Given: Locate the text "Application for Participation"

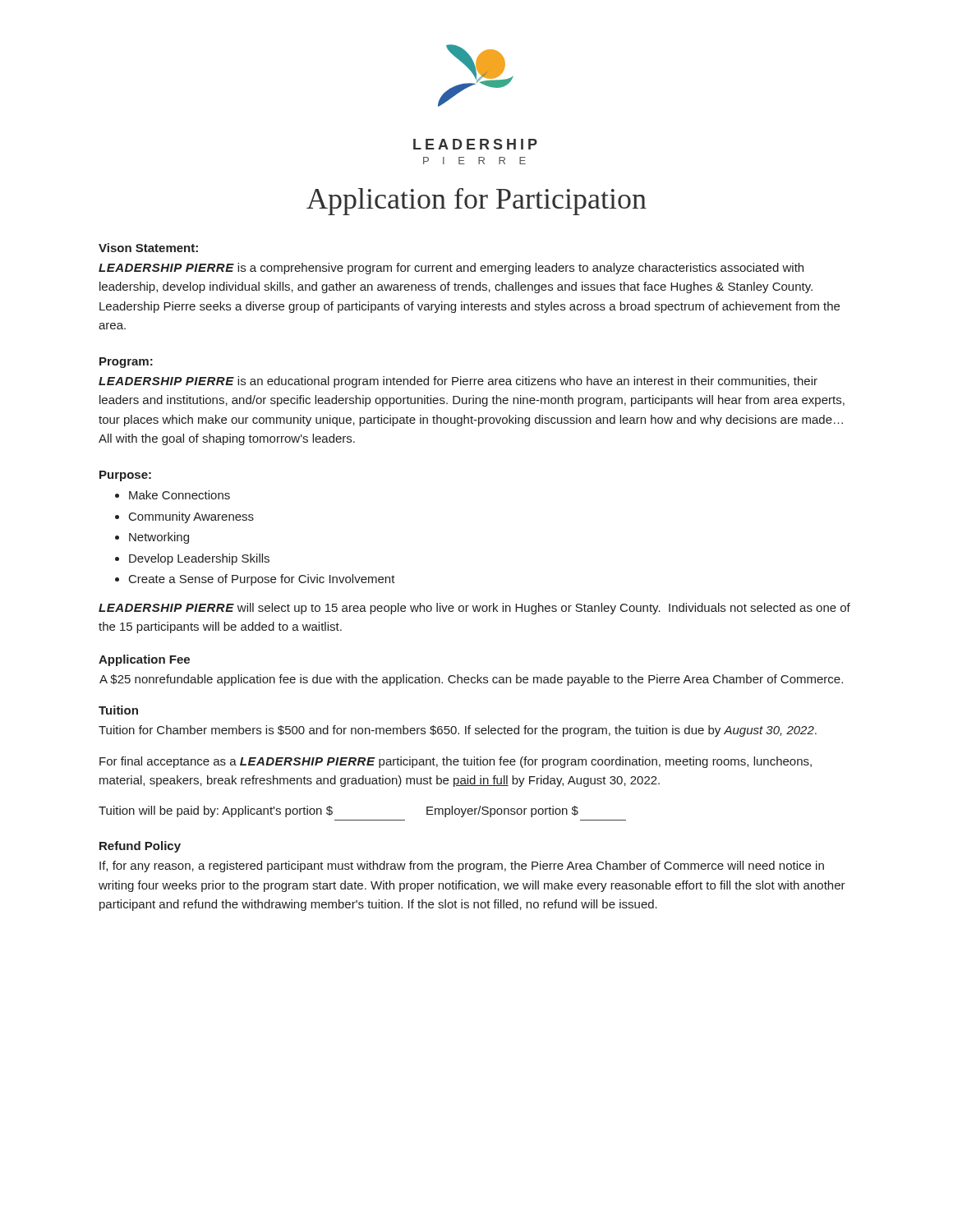Looking at the screenshot, I should [476, 199].
